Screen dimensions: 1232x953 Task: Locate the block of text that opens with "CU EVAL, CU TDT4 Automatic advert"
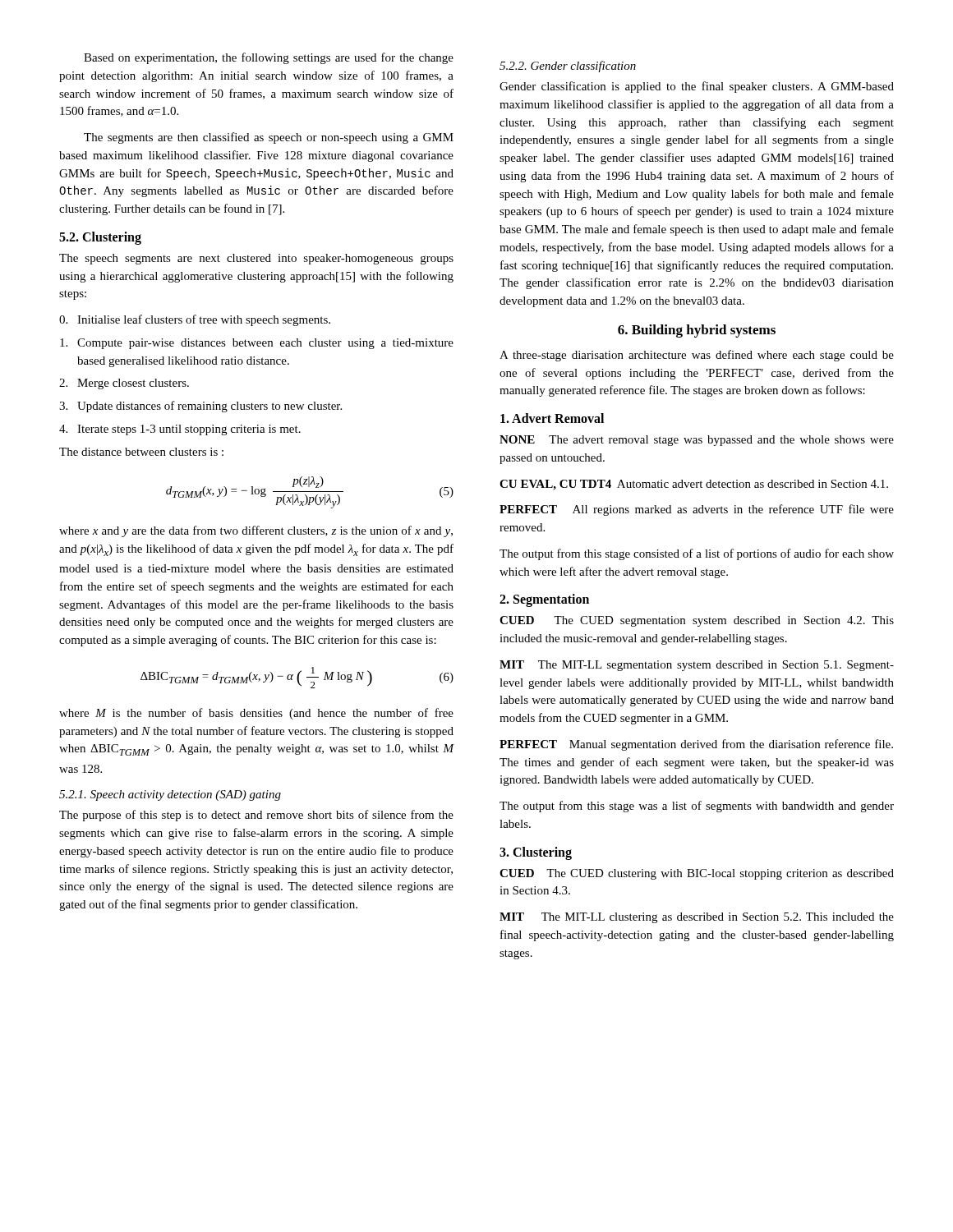697,484
